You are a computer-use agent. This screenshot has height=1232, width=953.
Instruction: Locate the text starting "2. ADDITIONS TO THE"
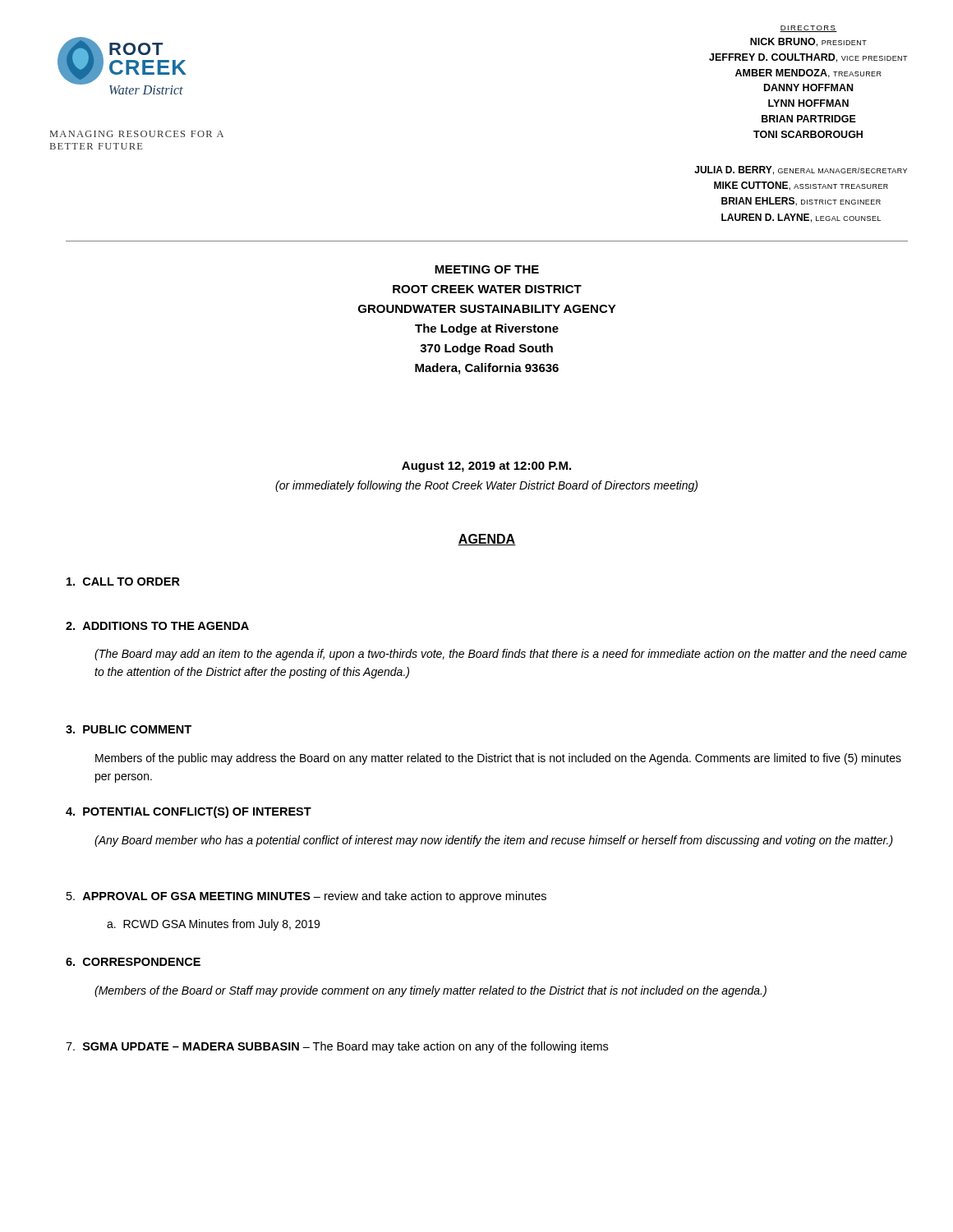coord(157,626)
